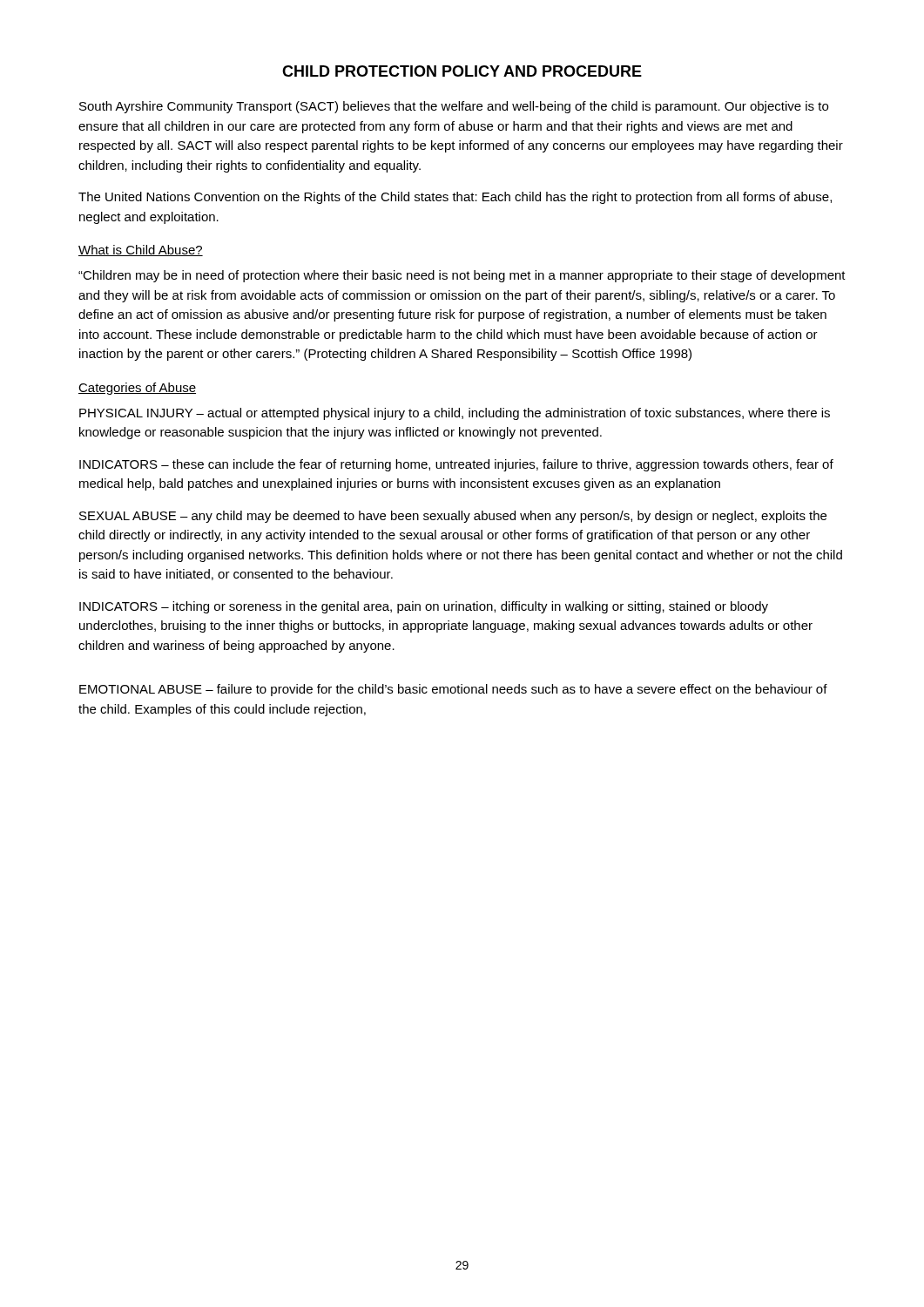Click on the text block that reads "South Ayrshire Community Transport (SACT) believes"

[461, 135]
